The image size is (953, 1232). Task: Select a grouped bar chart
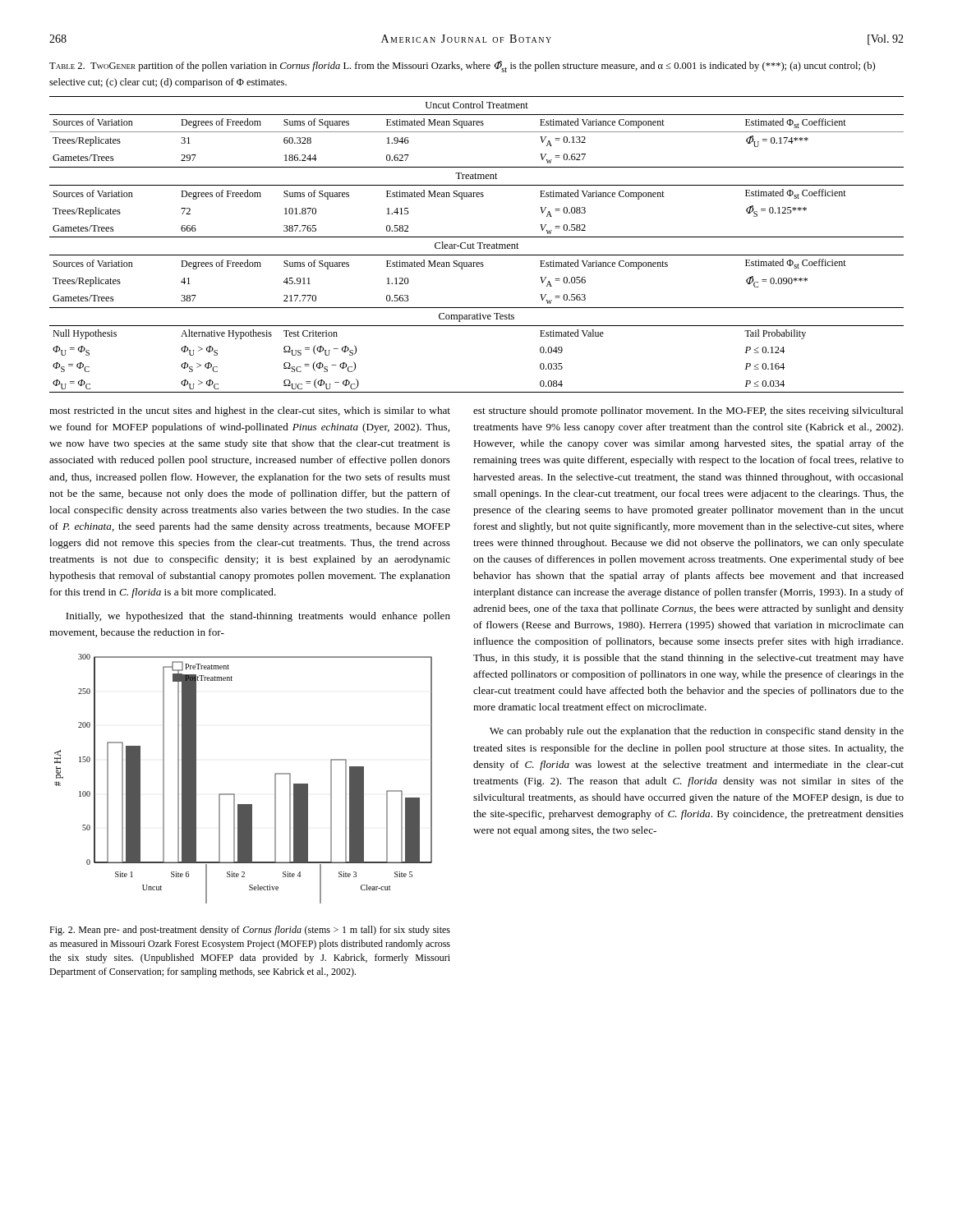click(x=250, y=785)
